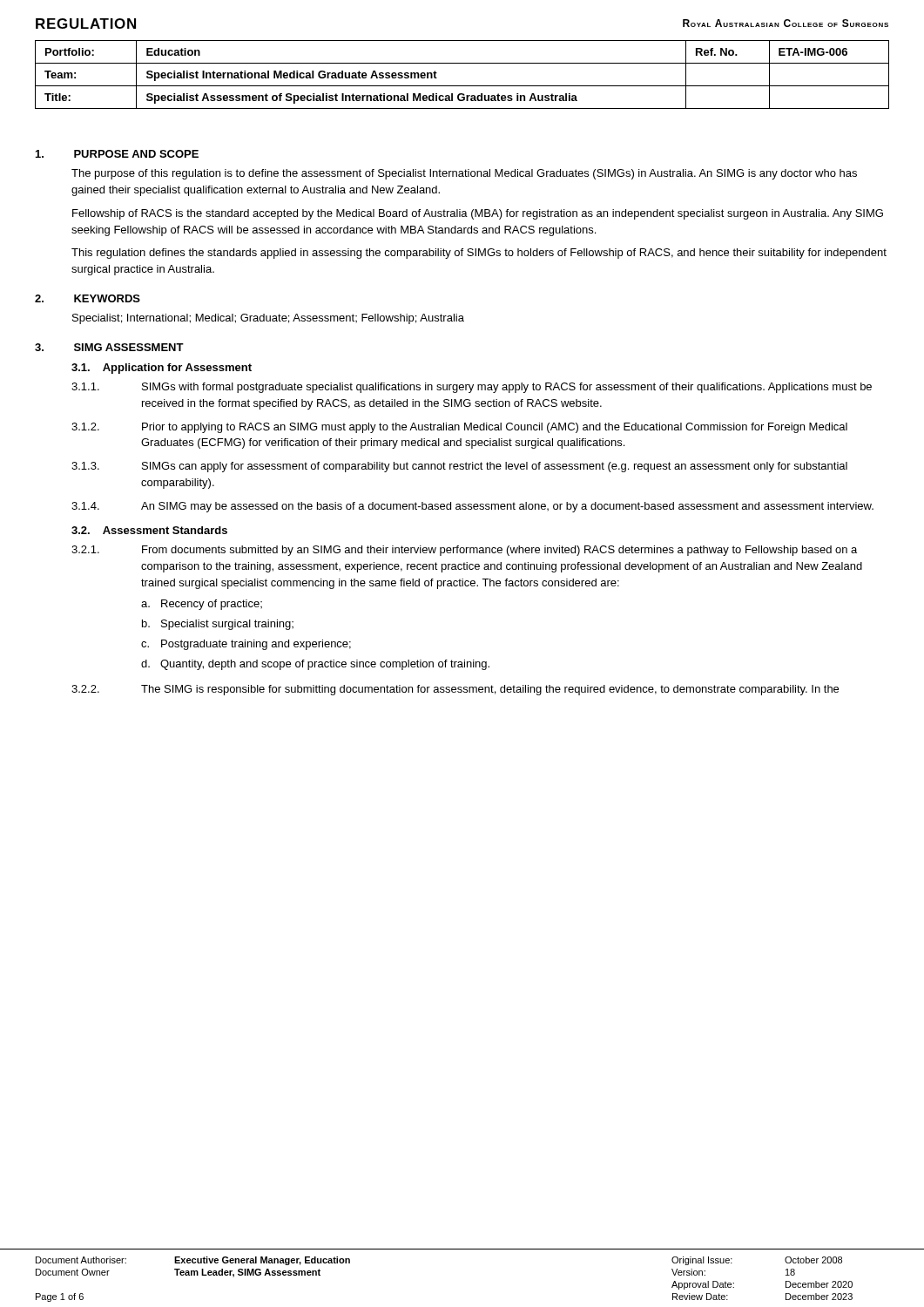
Task: Locate the block starting "Fellowship of RACS is the standard accepted by"
Action: click(478, 221)
